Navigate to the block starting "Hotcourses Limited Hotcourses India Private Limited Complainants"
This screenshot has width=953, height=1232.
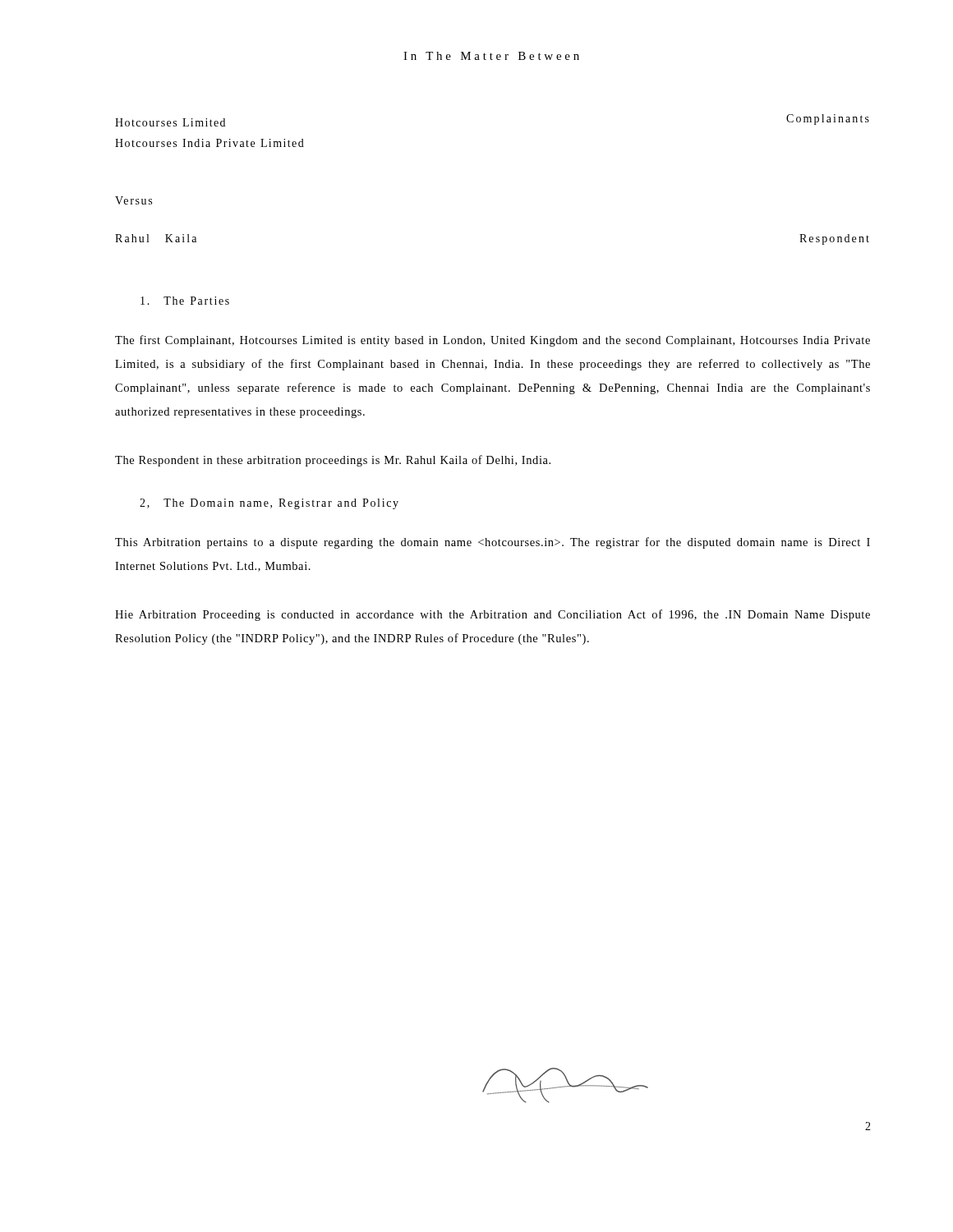pos(169,121)
